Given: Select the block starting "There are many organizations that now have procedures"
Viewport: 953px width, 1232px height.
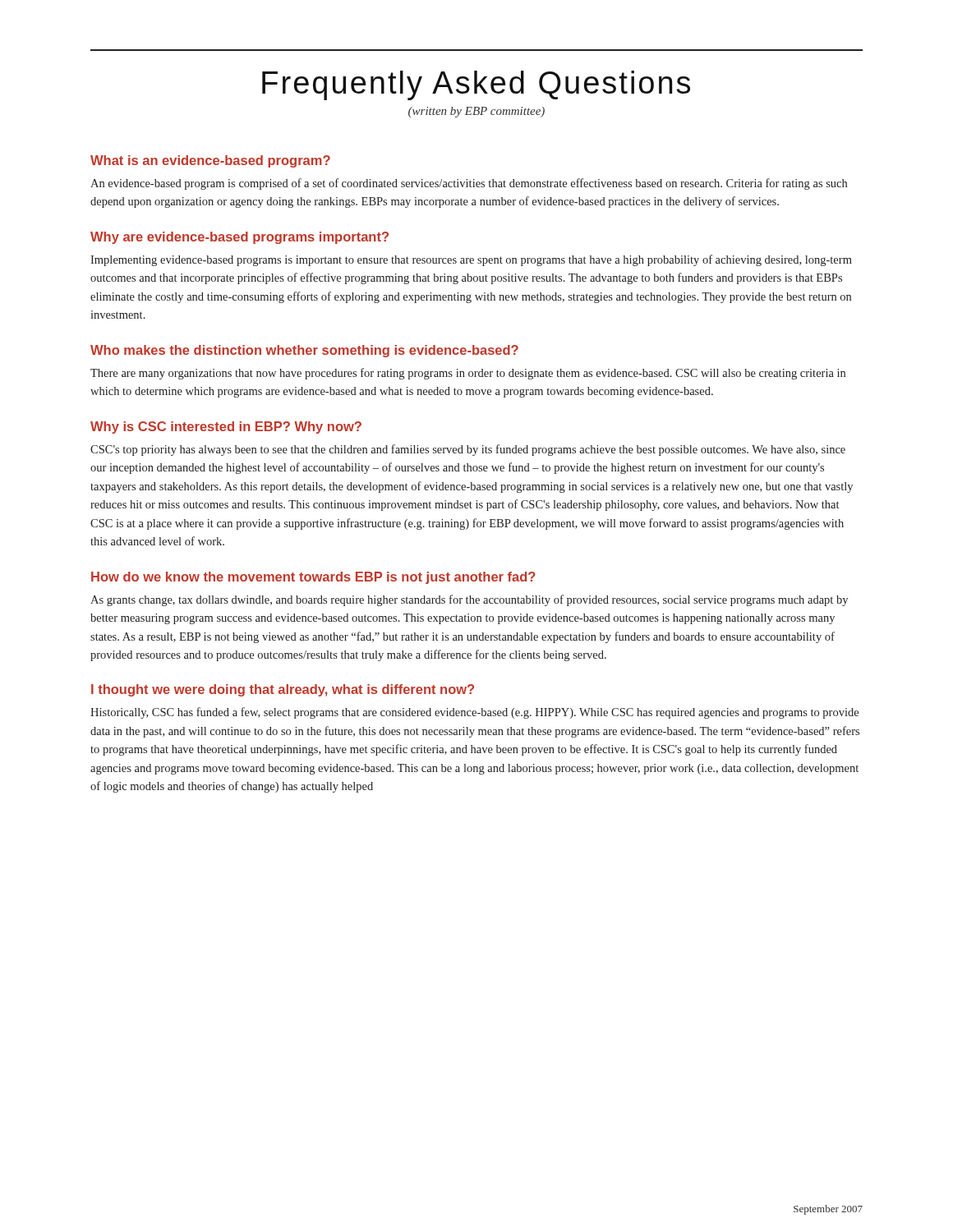Looking at the screenshot, I should (x=476, y=382).
